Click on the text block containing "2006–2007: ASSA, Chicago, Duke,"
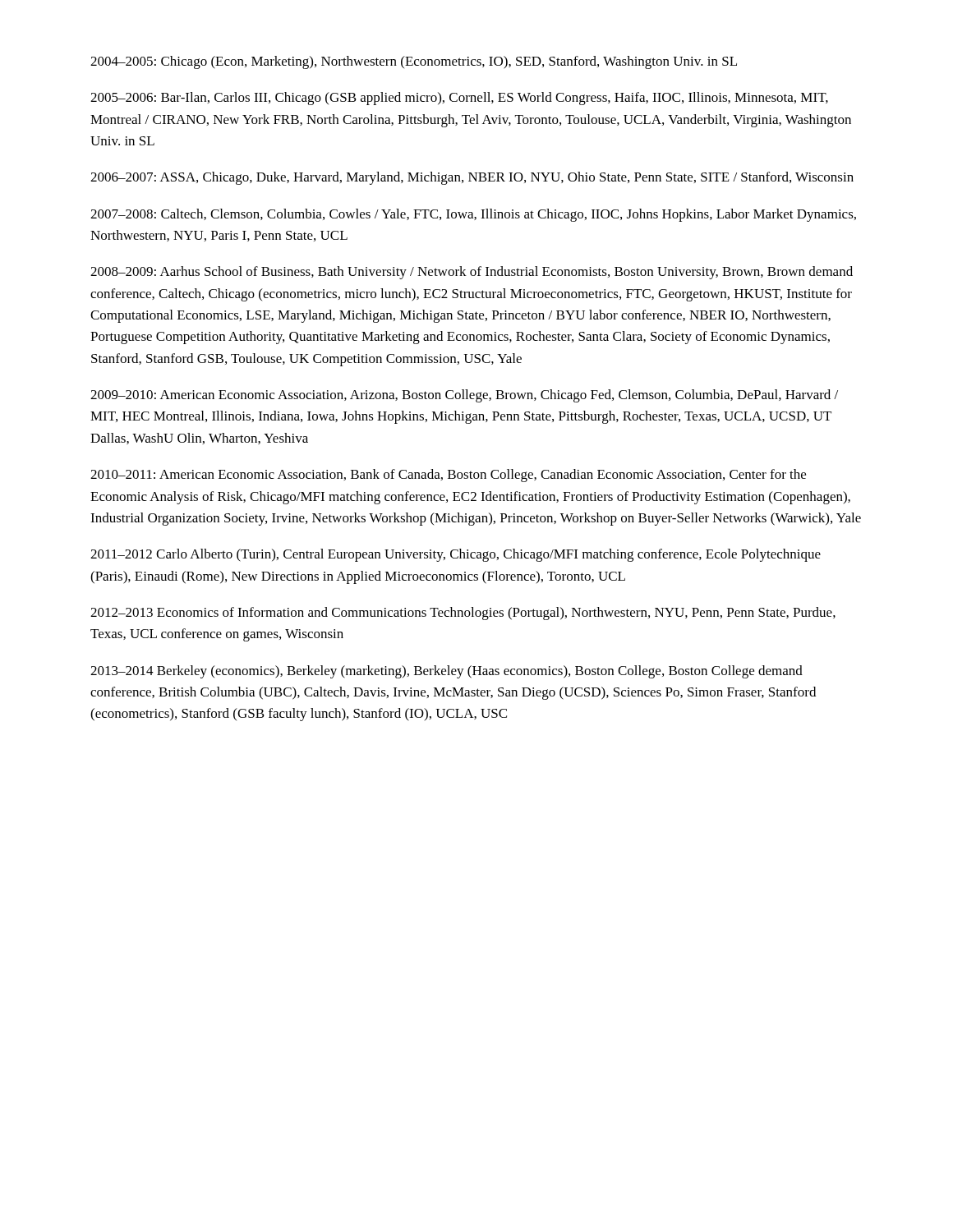Screen dimensions: 1232x953 tap(472, 177)
